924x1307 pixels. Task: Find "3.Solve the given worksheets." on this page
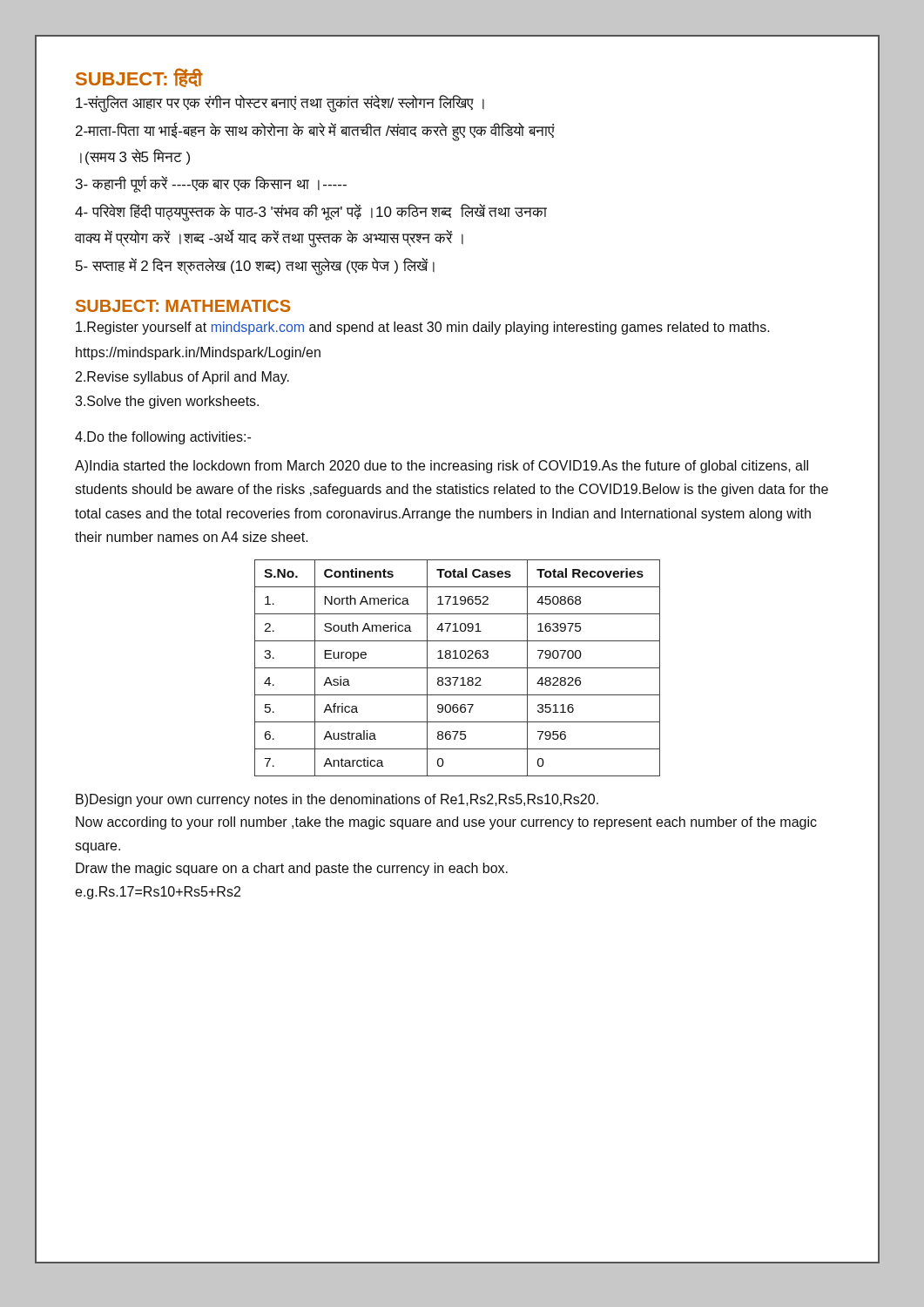(x=167, y=402)
